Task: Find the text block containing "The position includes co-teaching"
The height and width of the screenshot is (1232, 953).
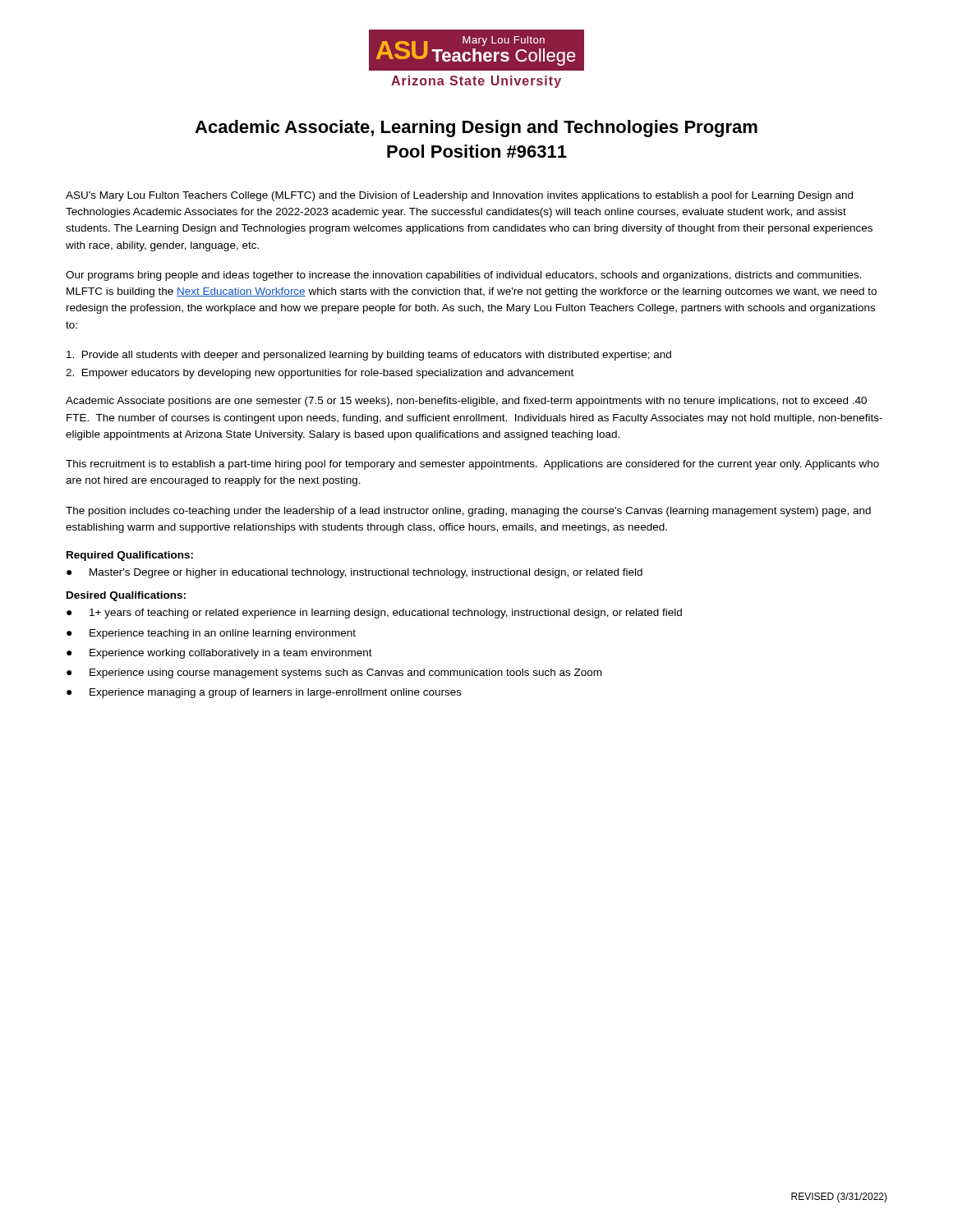Action: [x=468, y=518]
